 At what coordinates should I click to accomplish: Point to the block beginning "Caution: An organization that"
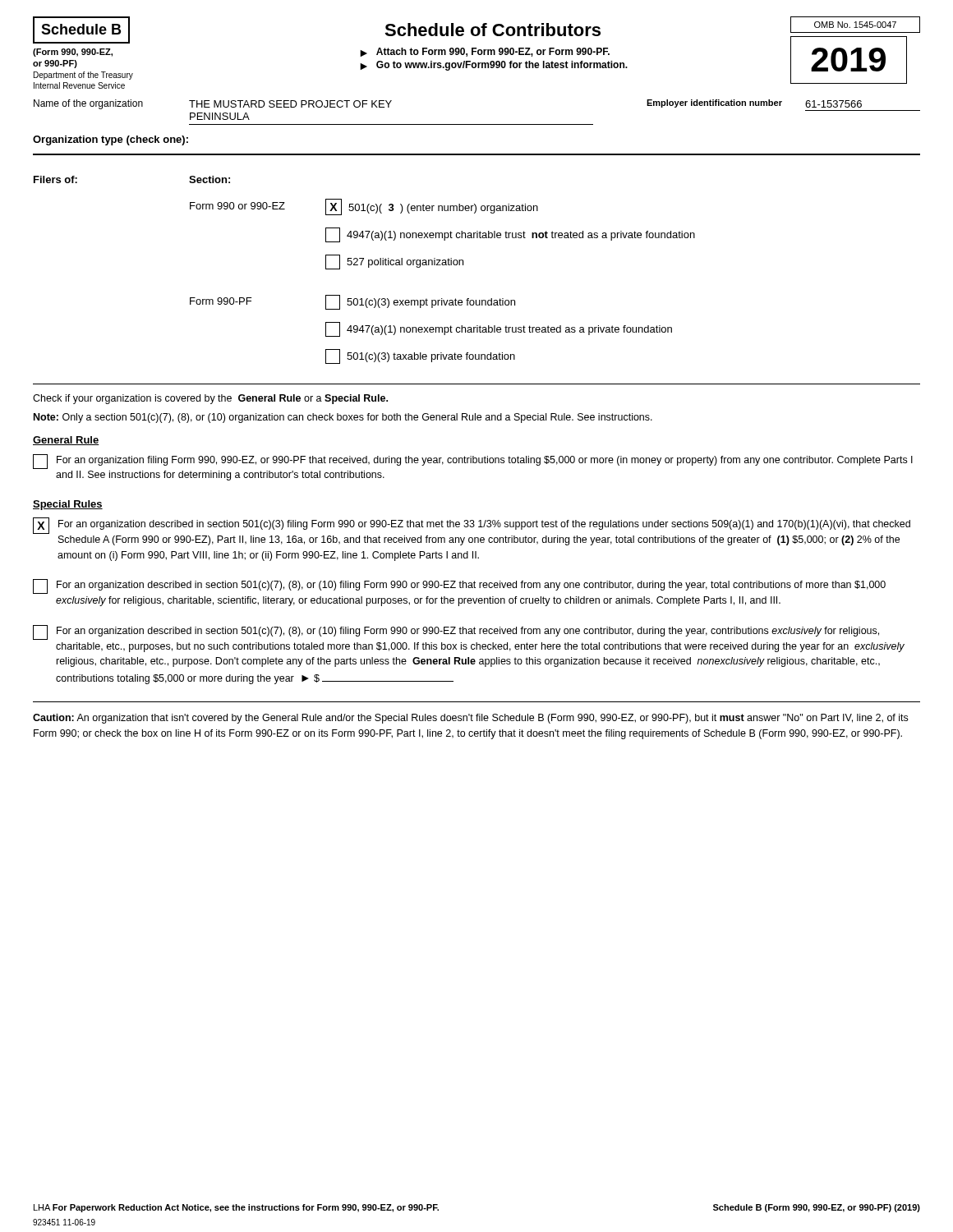(x=471, y=726)
